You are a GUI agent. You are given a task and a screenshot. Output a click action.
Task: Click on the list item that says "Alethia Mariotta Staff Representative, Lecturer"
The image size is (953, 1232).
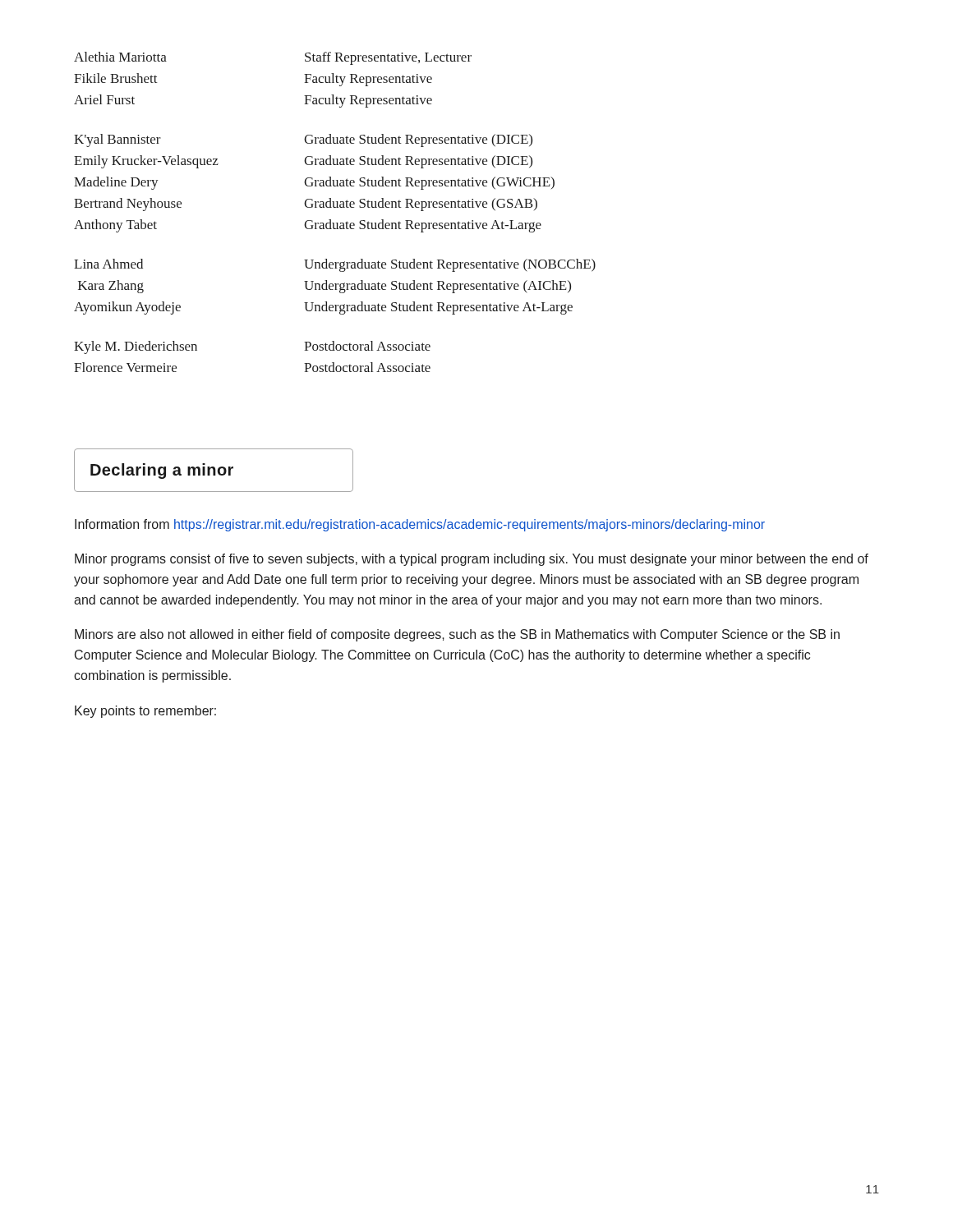pos(476,57)
